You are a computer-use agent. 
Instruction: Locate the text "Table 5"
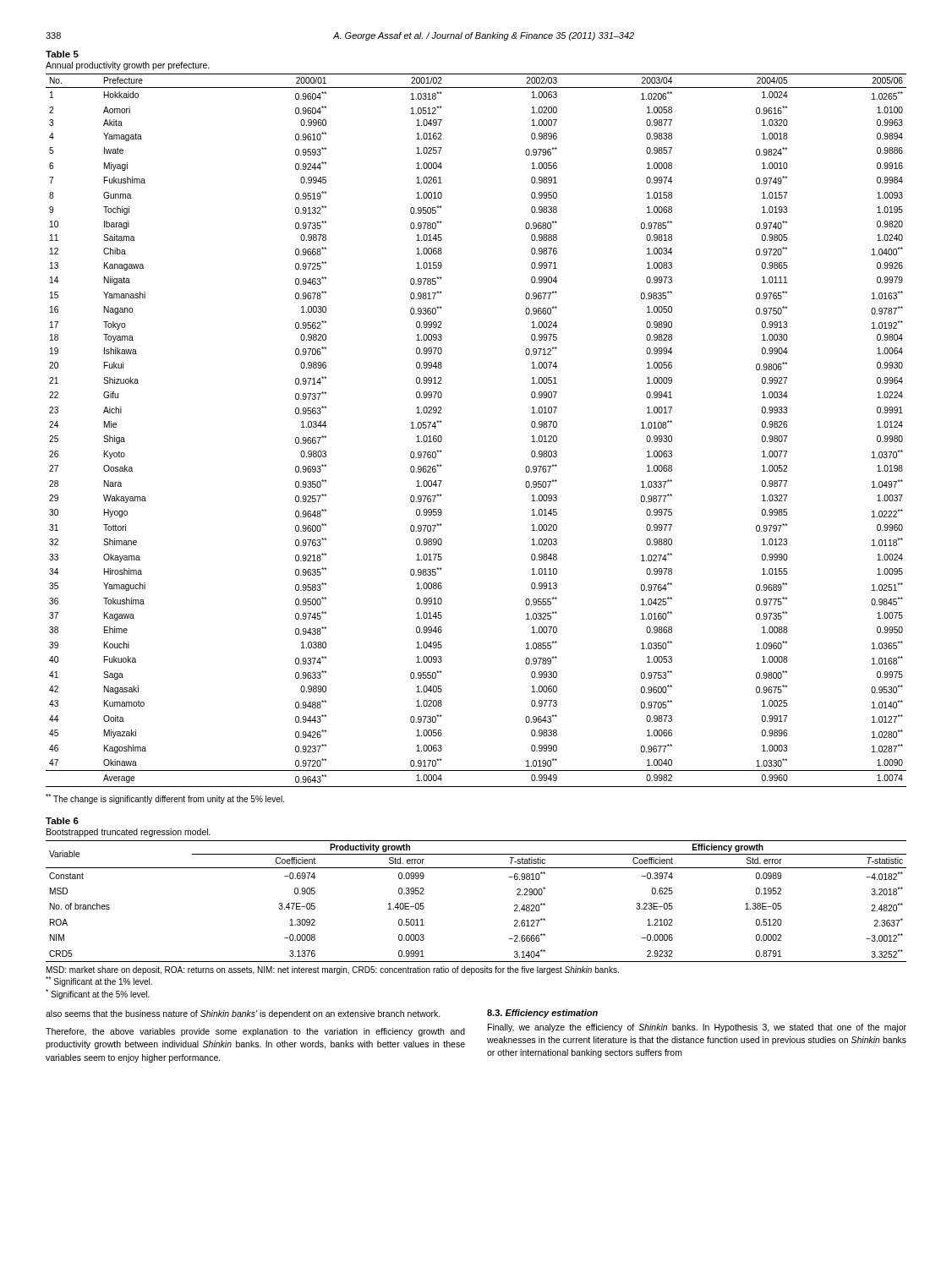point(62,54)
